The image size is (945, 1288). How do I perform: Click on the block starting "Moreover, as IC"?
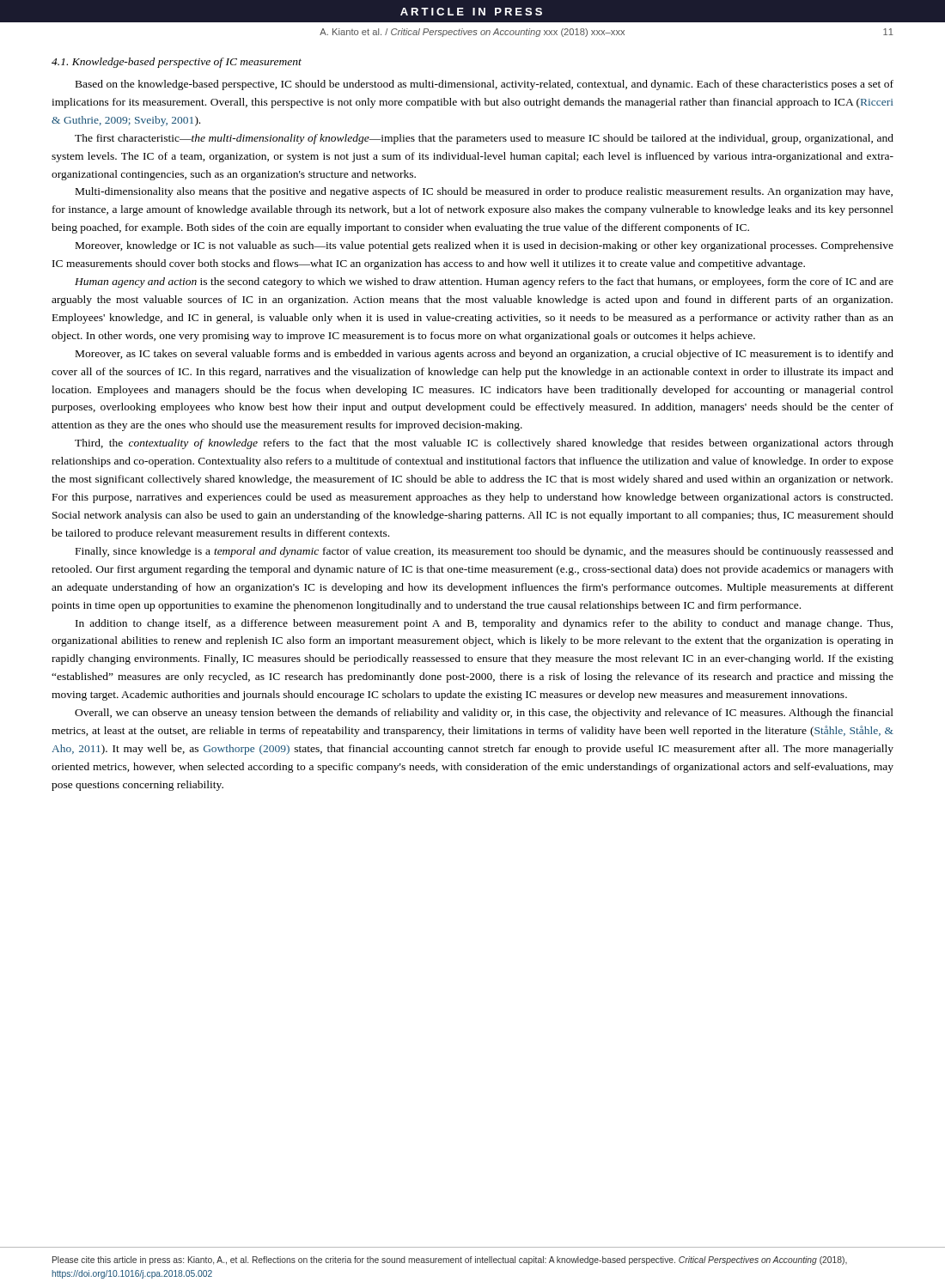(x=472, y=390)
